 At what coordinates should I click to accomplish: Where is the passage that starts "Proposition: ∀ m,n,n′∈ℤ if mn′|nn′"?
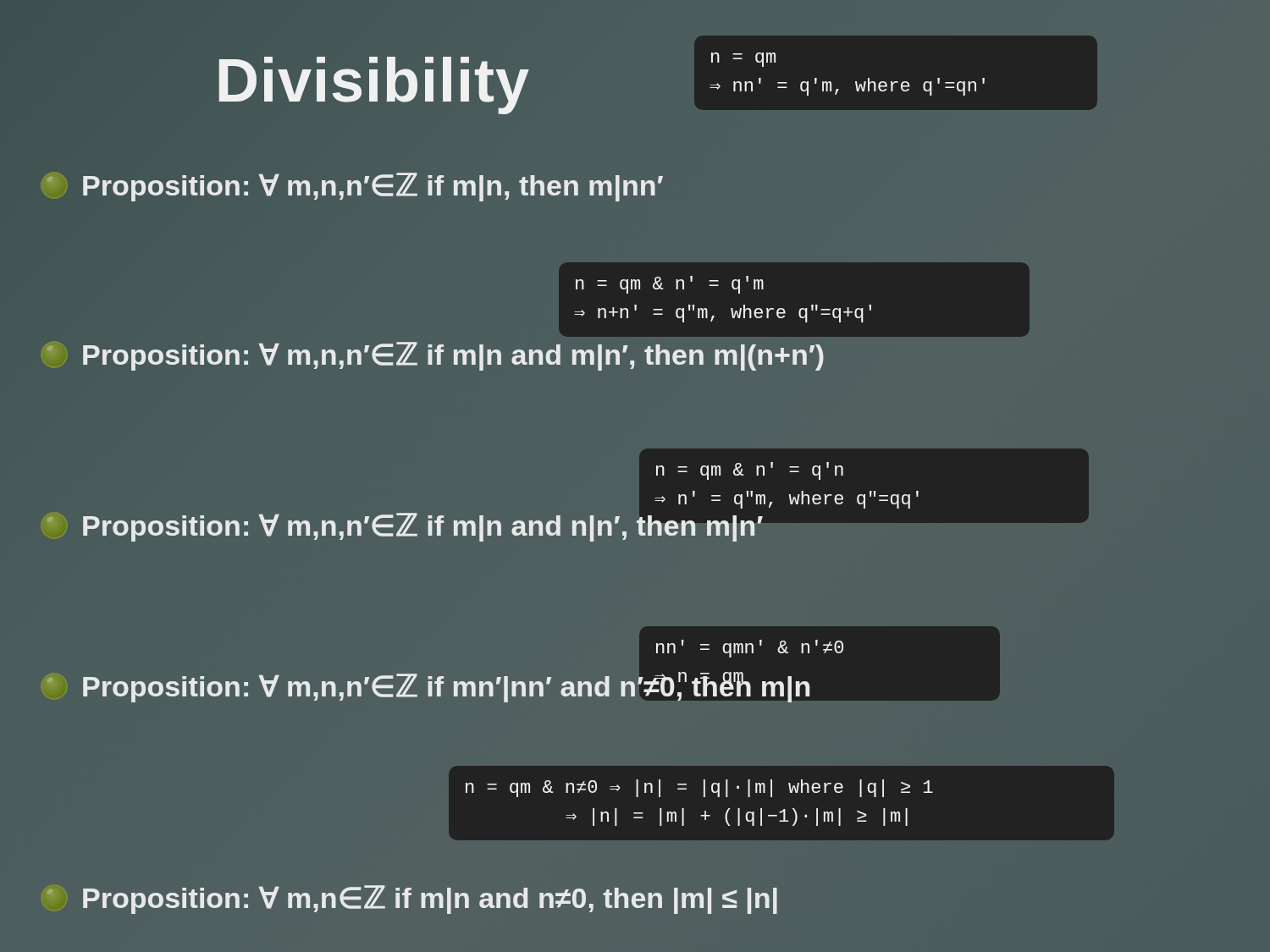pyautogui.click(x=426, y=686)
